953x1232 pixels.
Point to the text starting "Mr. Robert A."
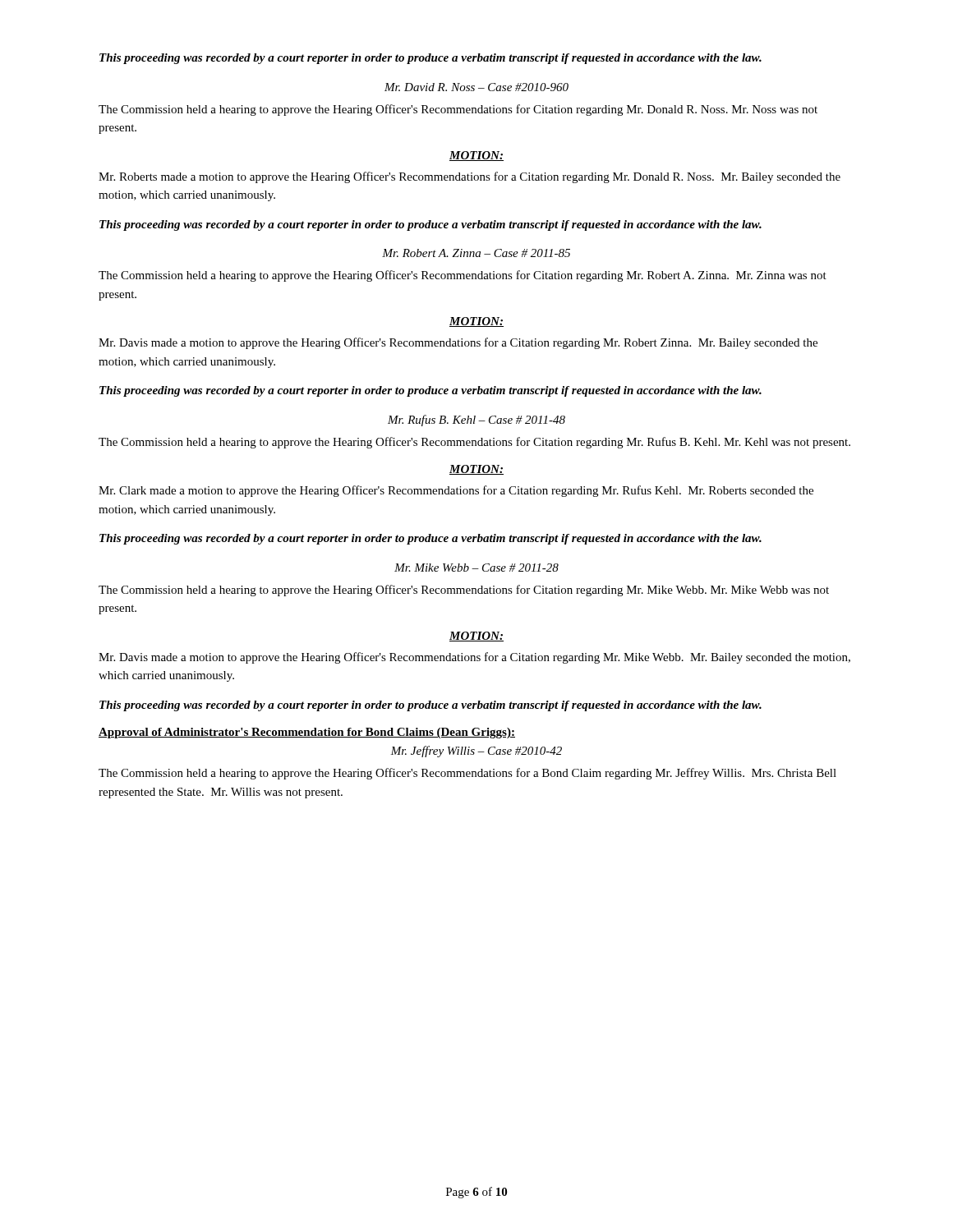tap(476, 253)
